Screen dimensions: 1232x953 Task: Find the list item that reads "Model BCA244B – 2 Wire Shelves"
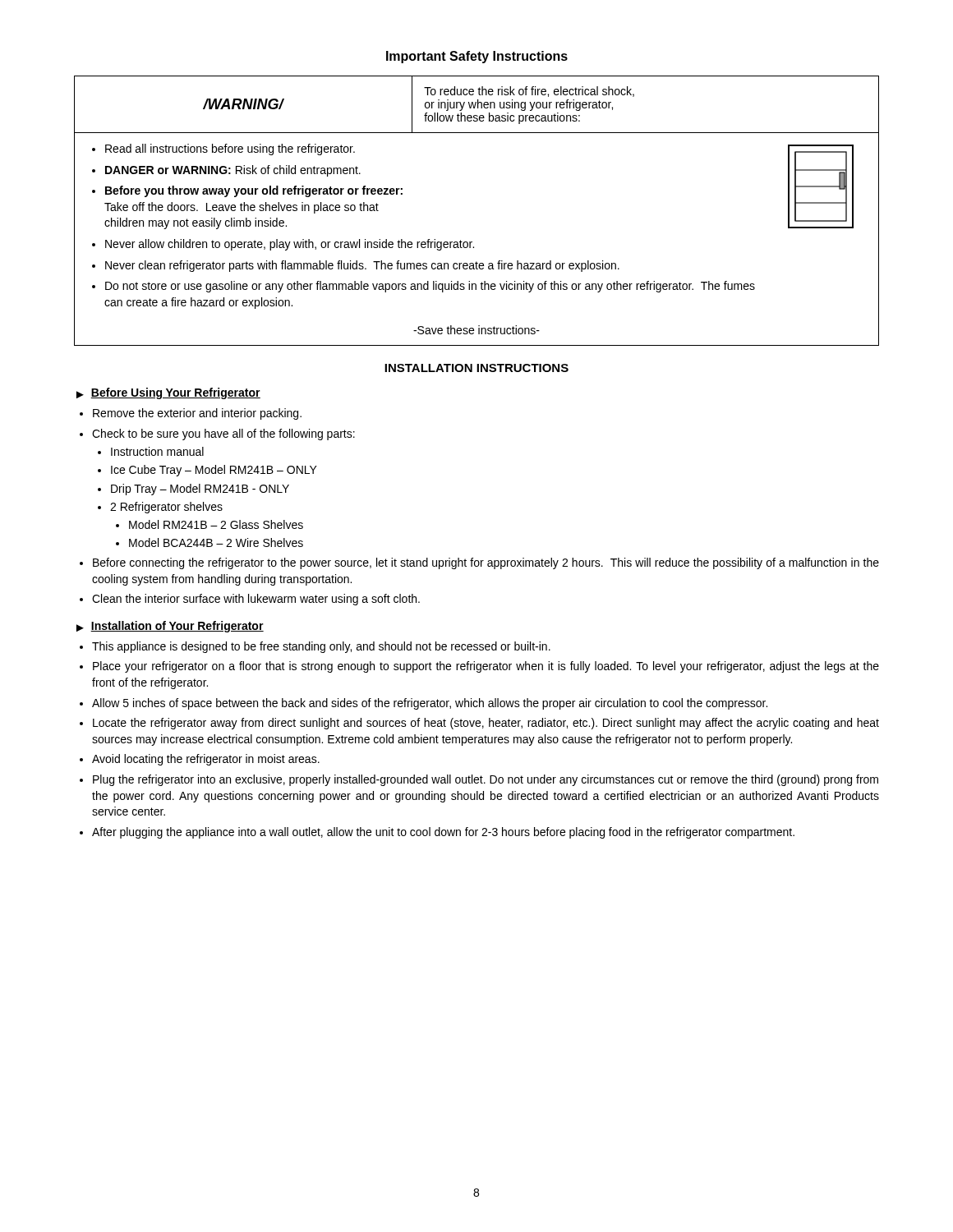point(216,543)
